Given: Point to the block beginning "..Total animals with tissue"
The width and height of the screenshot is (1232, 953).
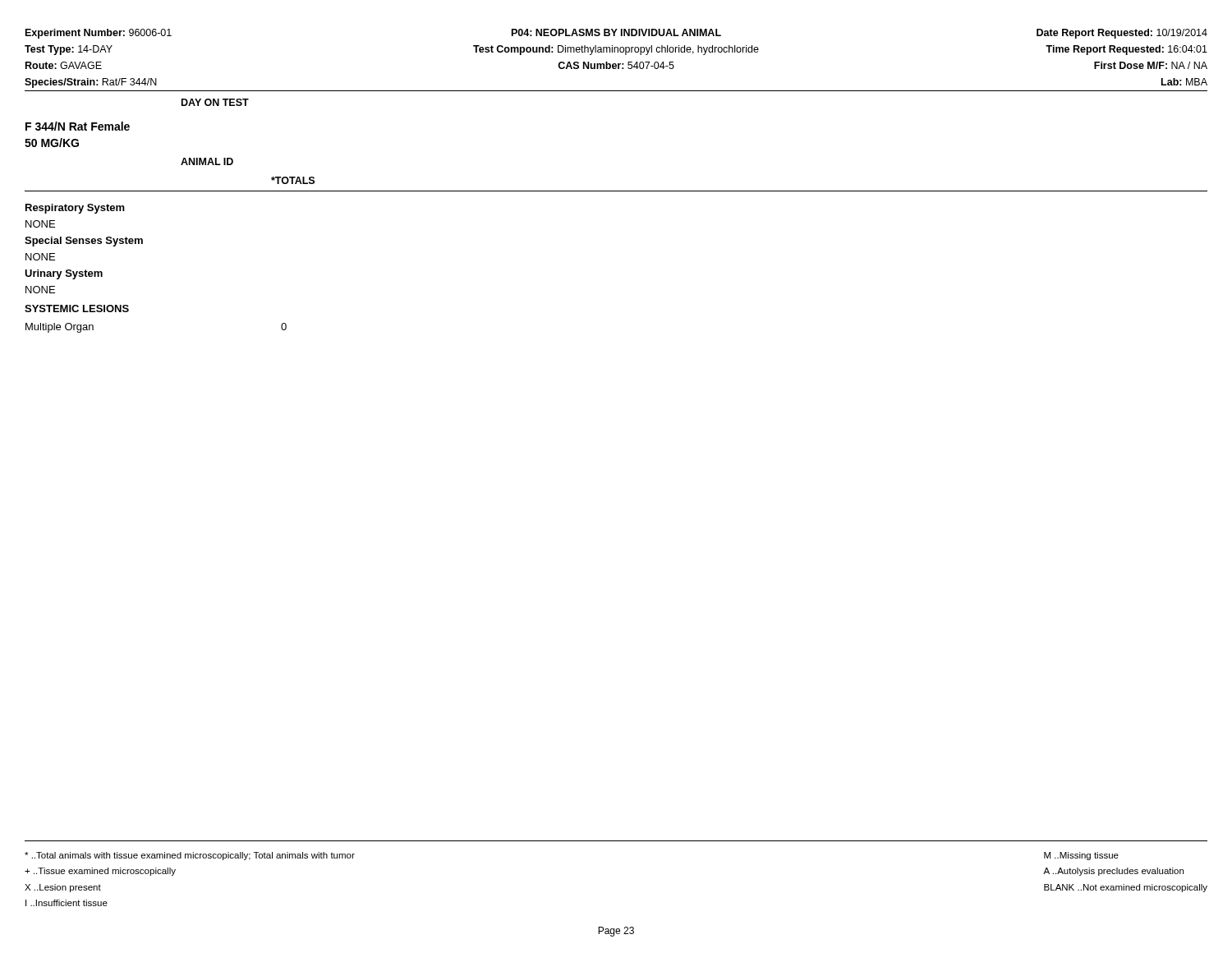Looking at the screenshot, I should click(x=190, y=856).
